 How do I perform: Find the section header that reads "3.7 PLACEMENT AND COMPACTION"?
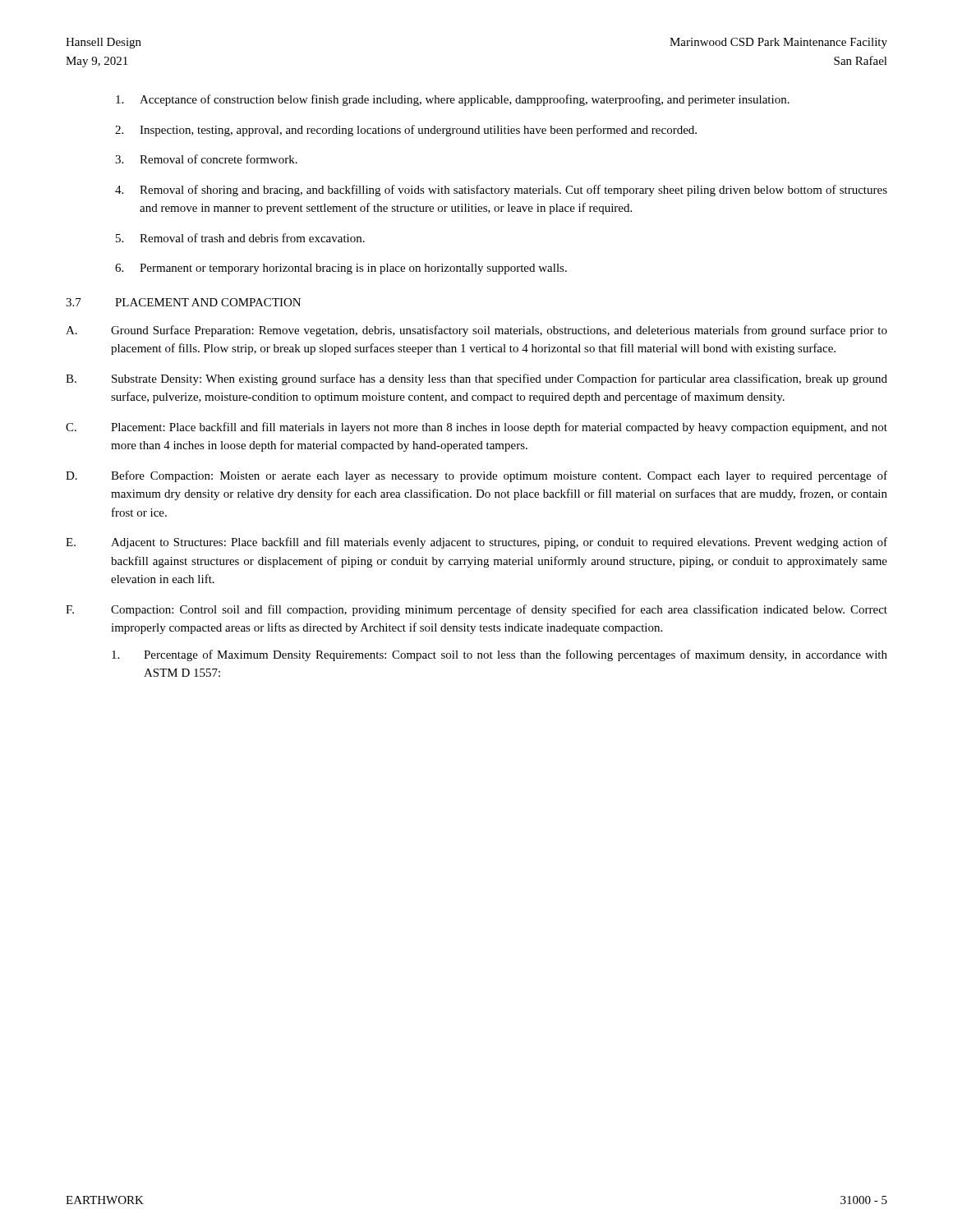coord(184,302)
